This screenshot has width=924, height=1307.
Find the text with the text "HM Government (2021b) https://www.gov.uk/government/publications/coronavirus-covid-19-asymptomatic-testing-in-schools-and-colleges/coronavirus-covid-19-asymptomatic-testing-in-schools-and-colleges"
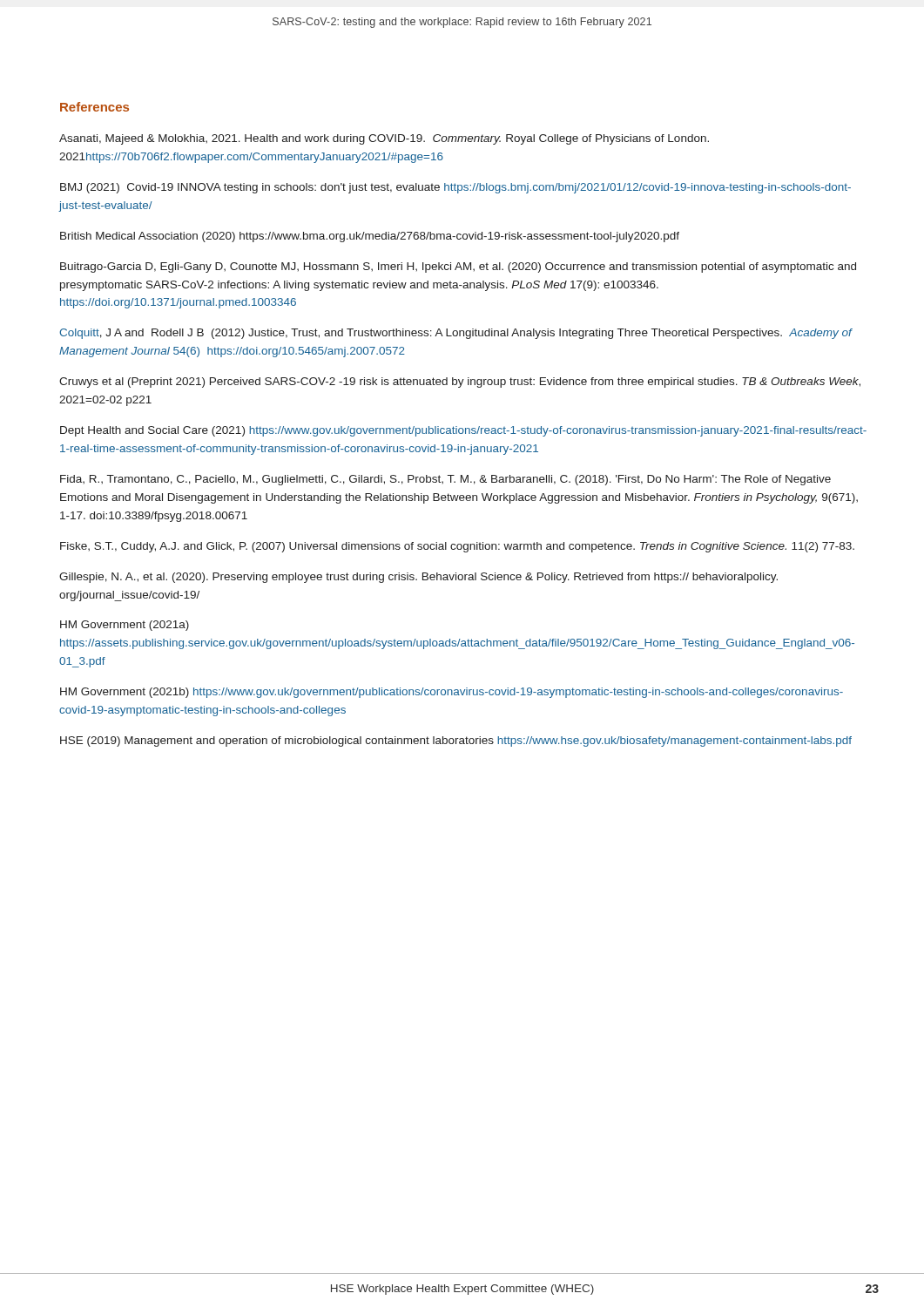451,701
